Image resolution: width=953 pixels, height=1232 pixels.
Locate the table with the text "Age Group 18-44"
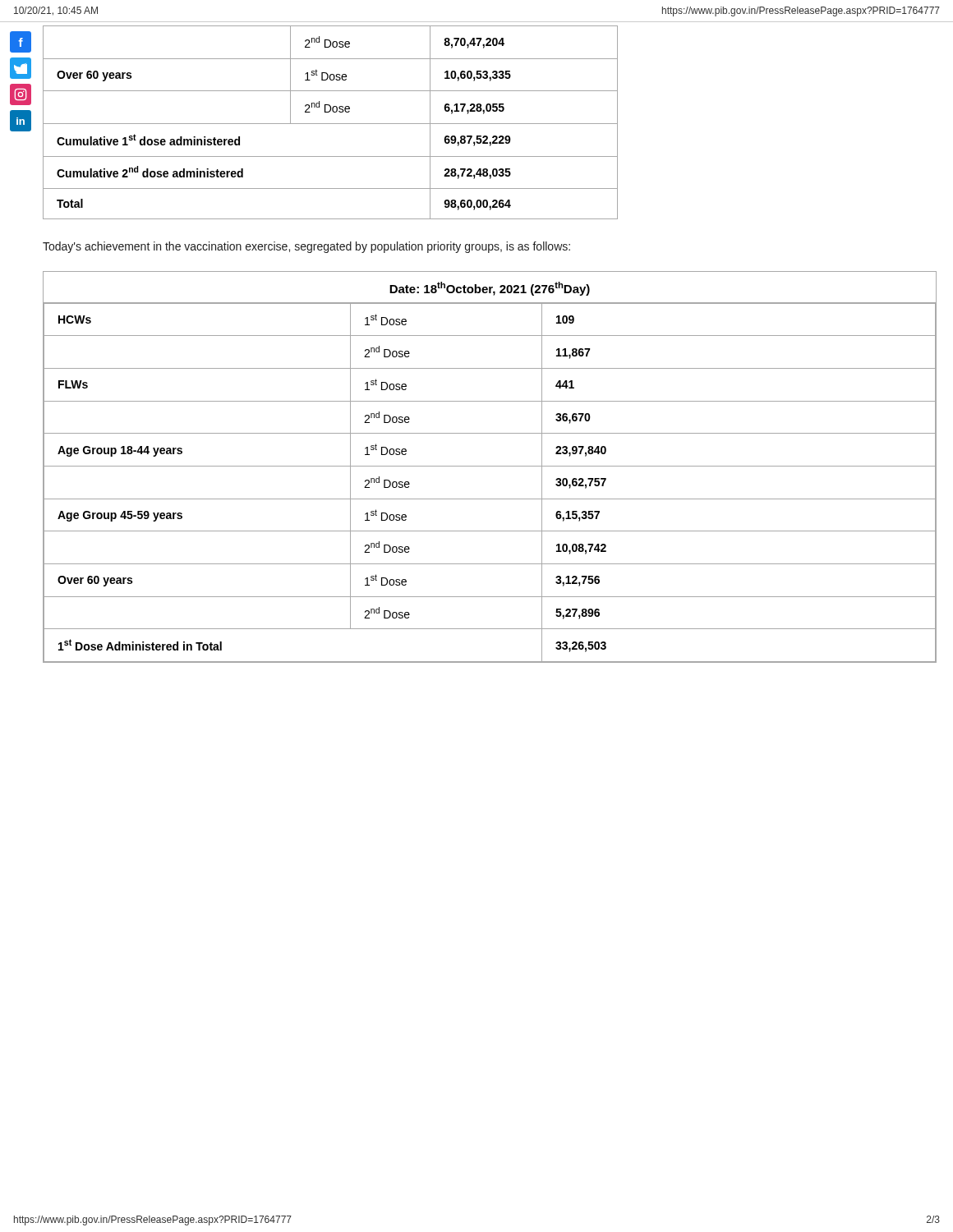490,467
